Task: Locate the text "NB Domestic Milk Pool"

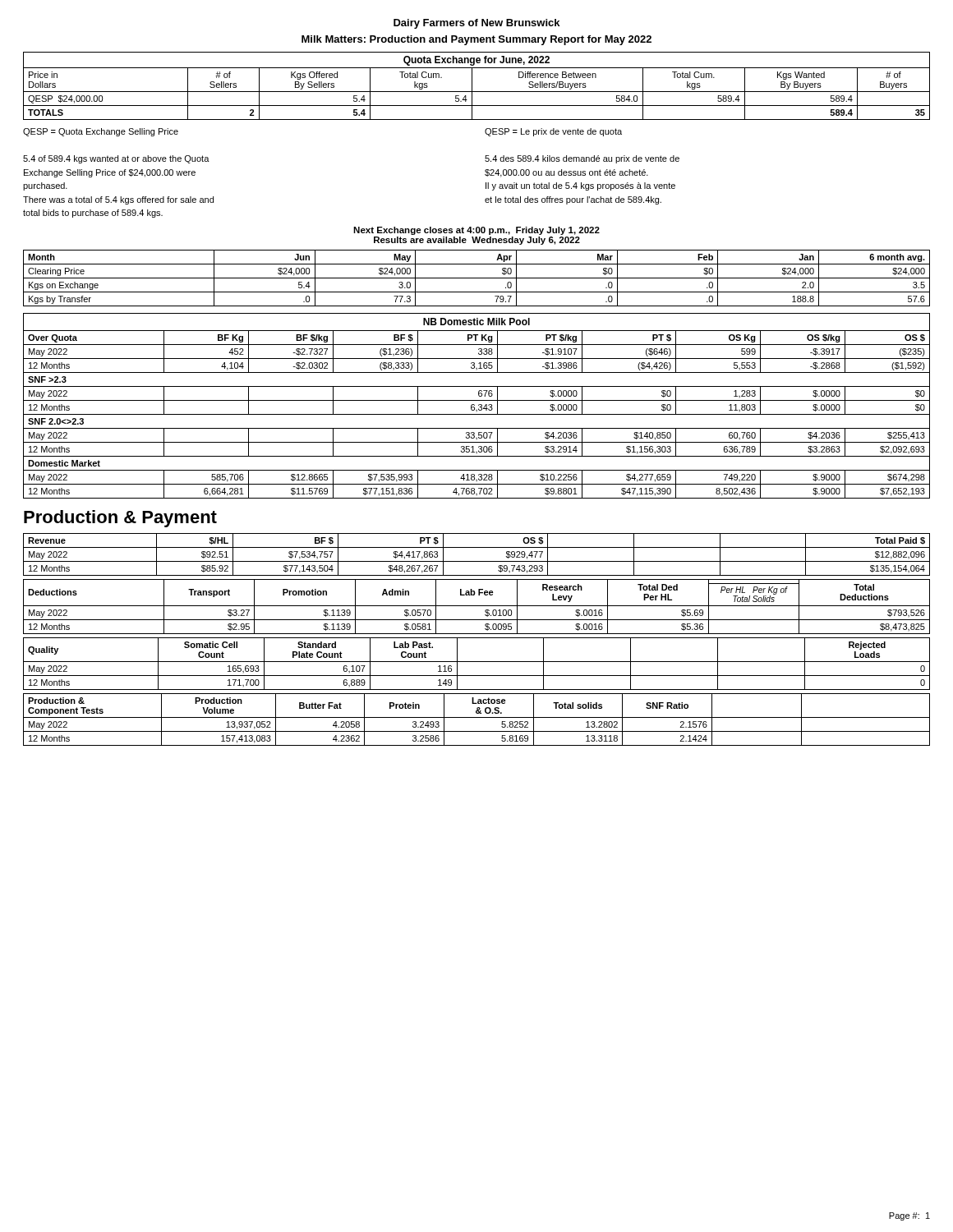Action: [x=476, y=322]
